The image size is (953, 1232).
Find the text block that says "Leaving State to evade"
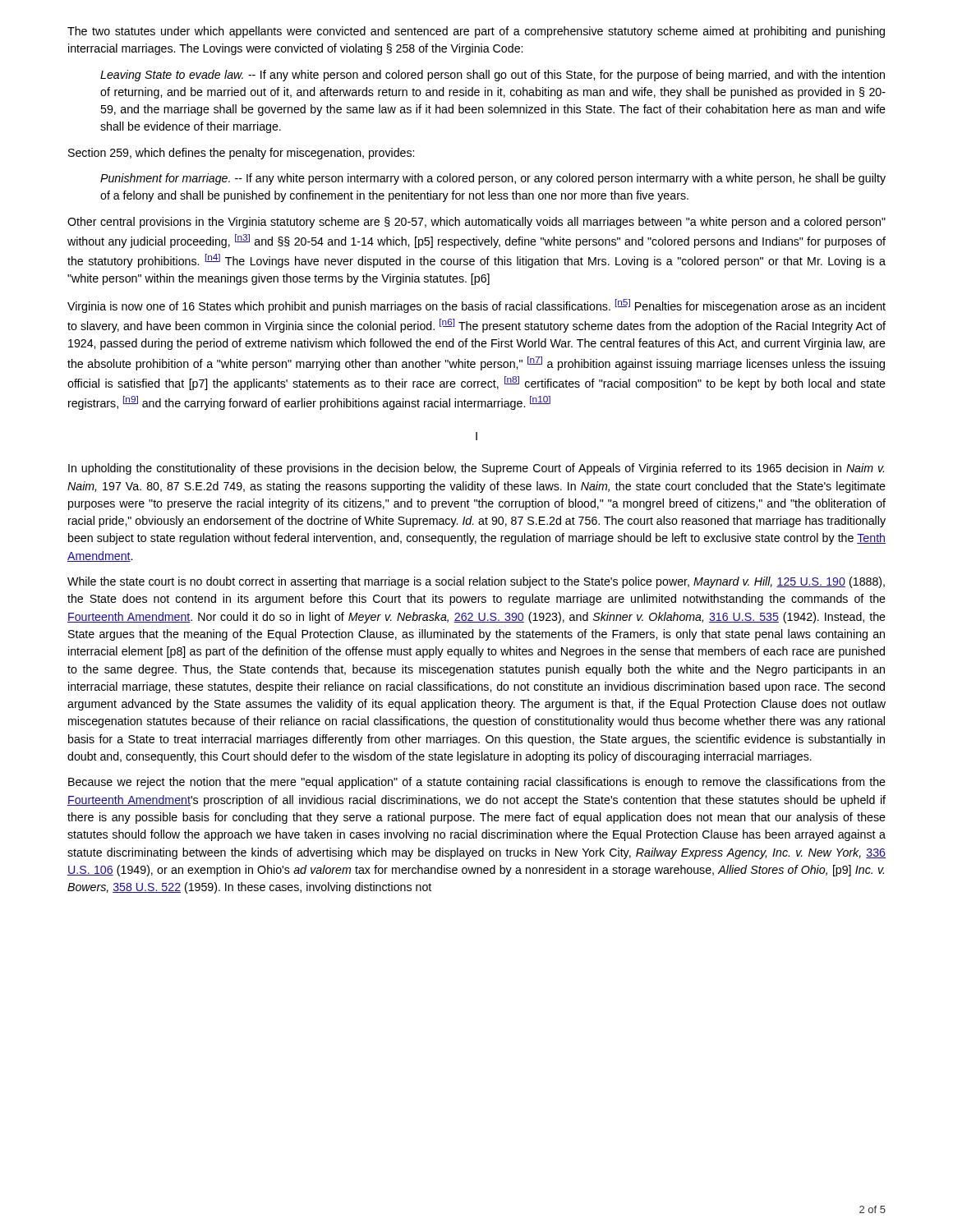(x=493, y=101)
